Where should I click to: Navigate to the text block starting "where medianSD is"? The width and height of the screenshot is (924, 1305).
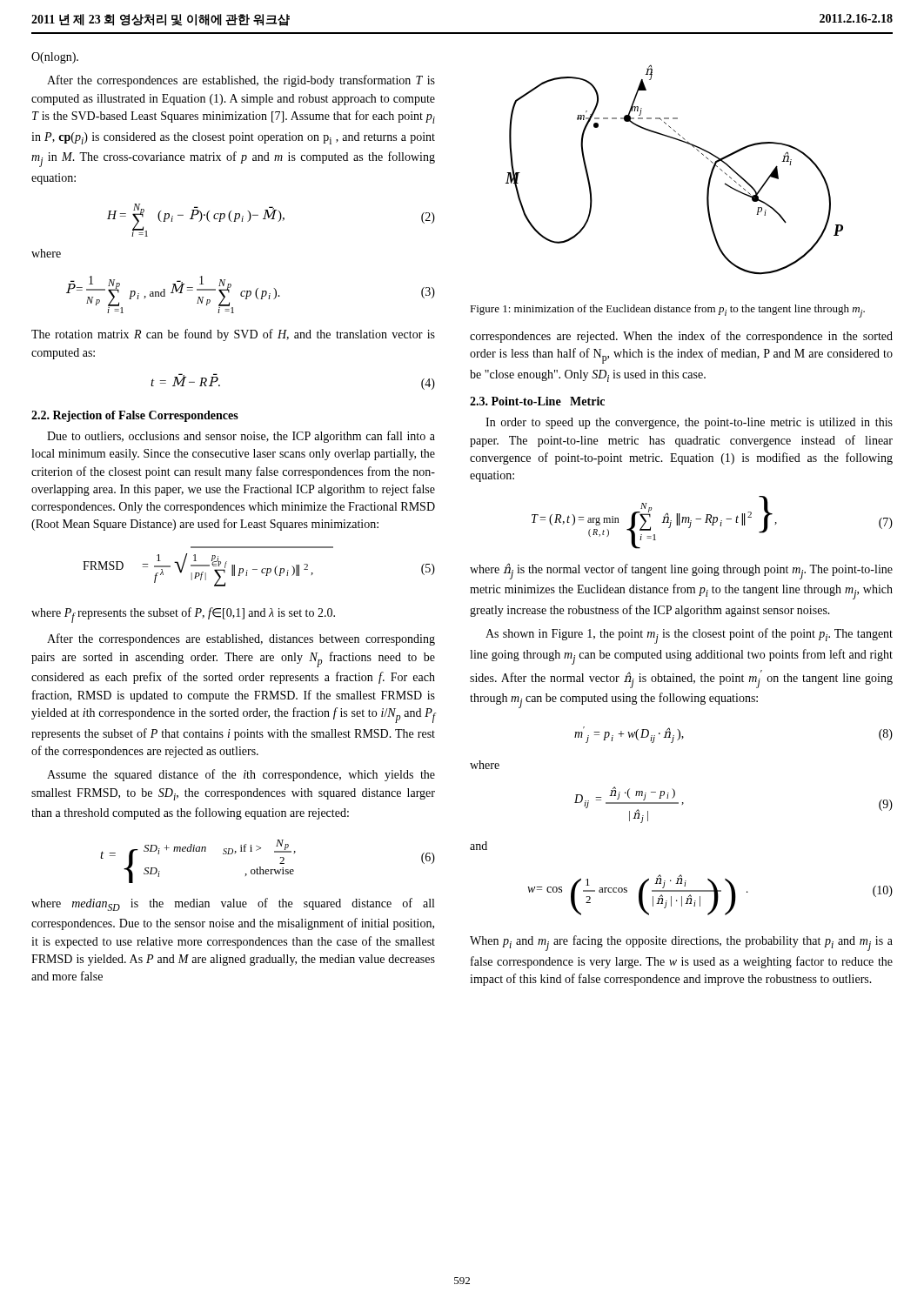[233, 940]
